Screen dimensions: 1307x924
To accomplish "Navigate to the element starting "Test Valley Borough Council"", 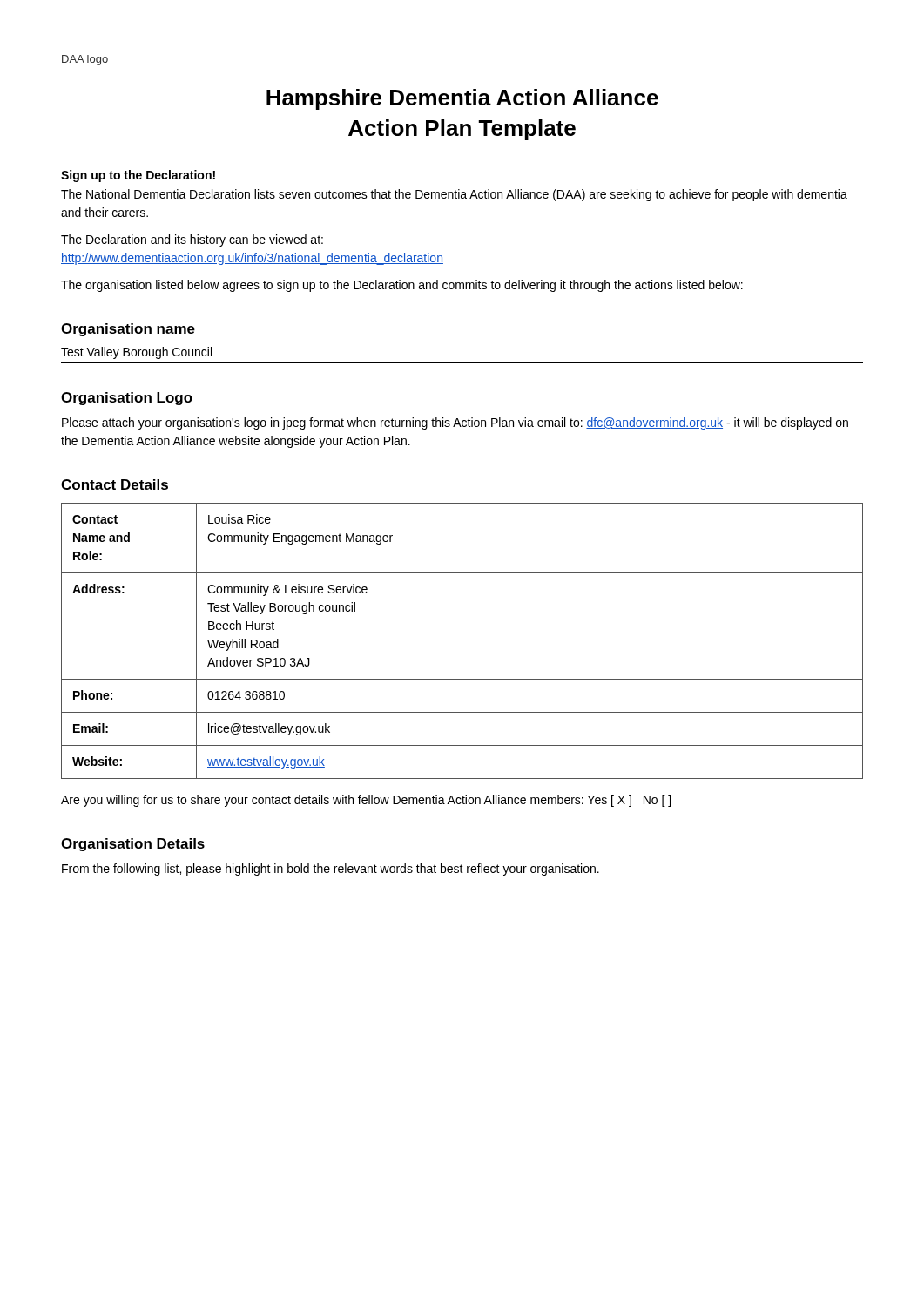I will click(137, 352).
